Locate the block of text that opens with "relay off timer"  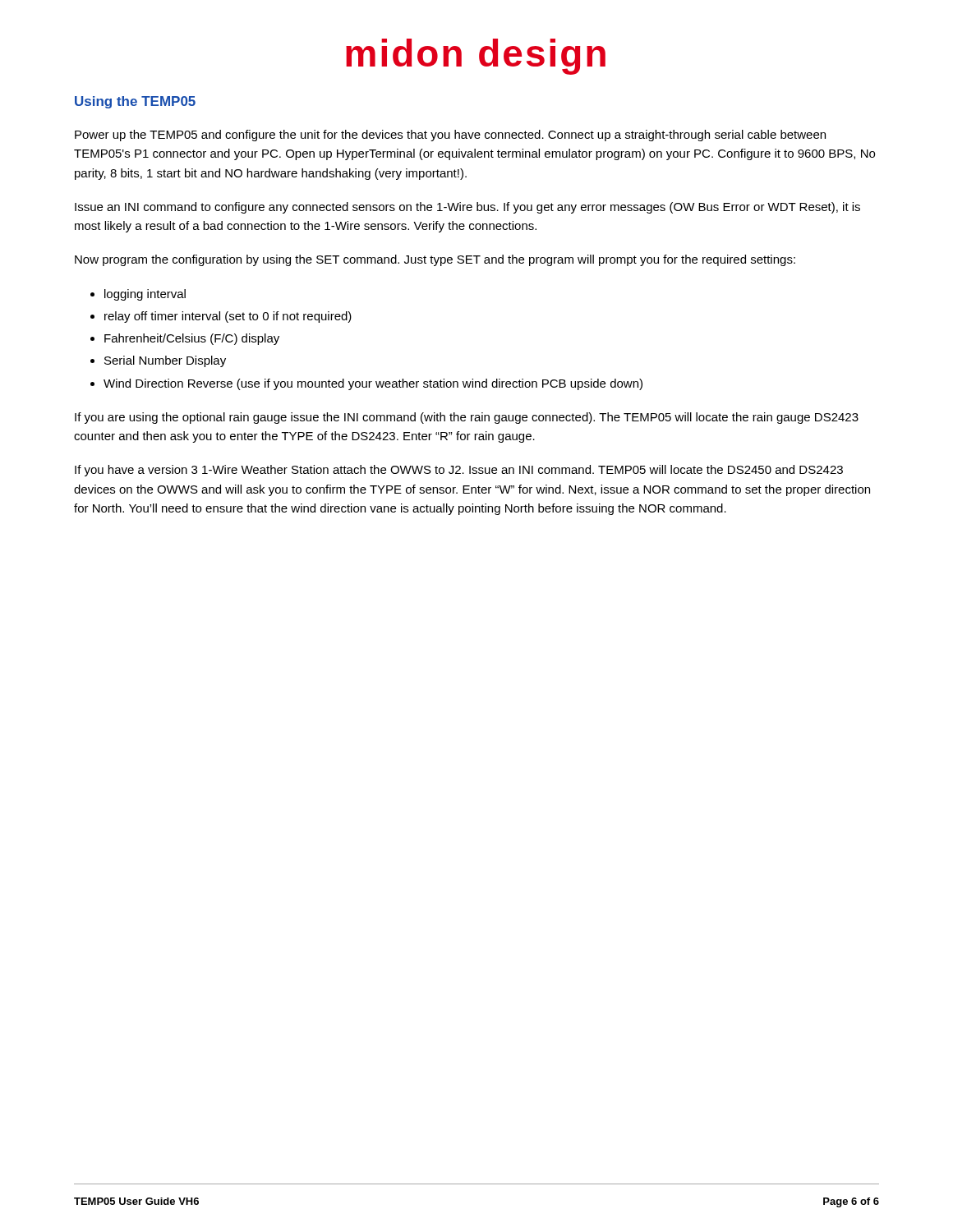(x=228, y=316)
